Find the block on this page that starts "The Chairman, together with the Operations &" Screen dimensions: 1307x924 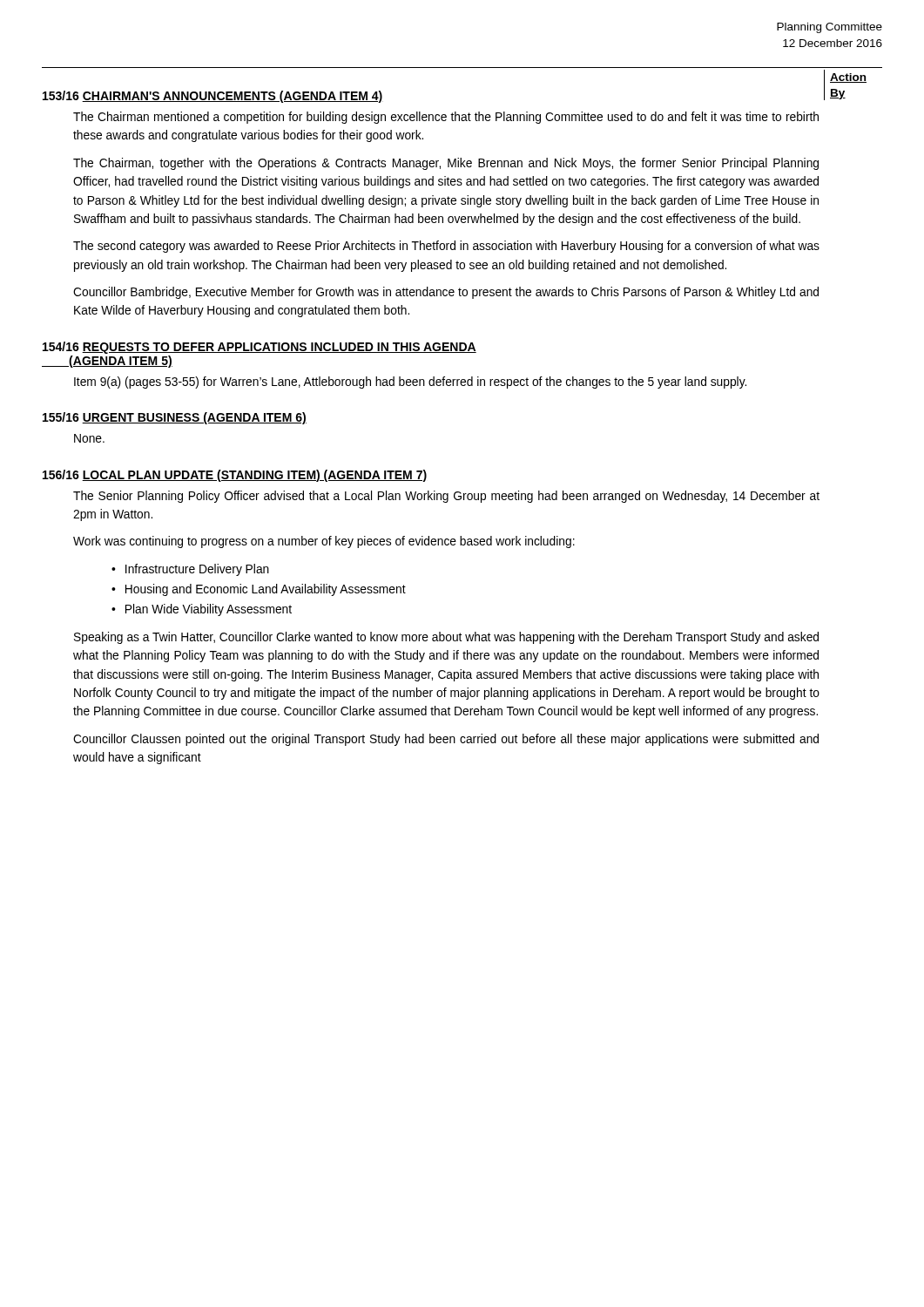pos(446,191)
